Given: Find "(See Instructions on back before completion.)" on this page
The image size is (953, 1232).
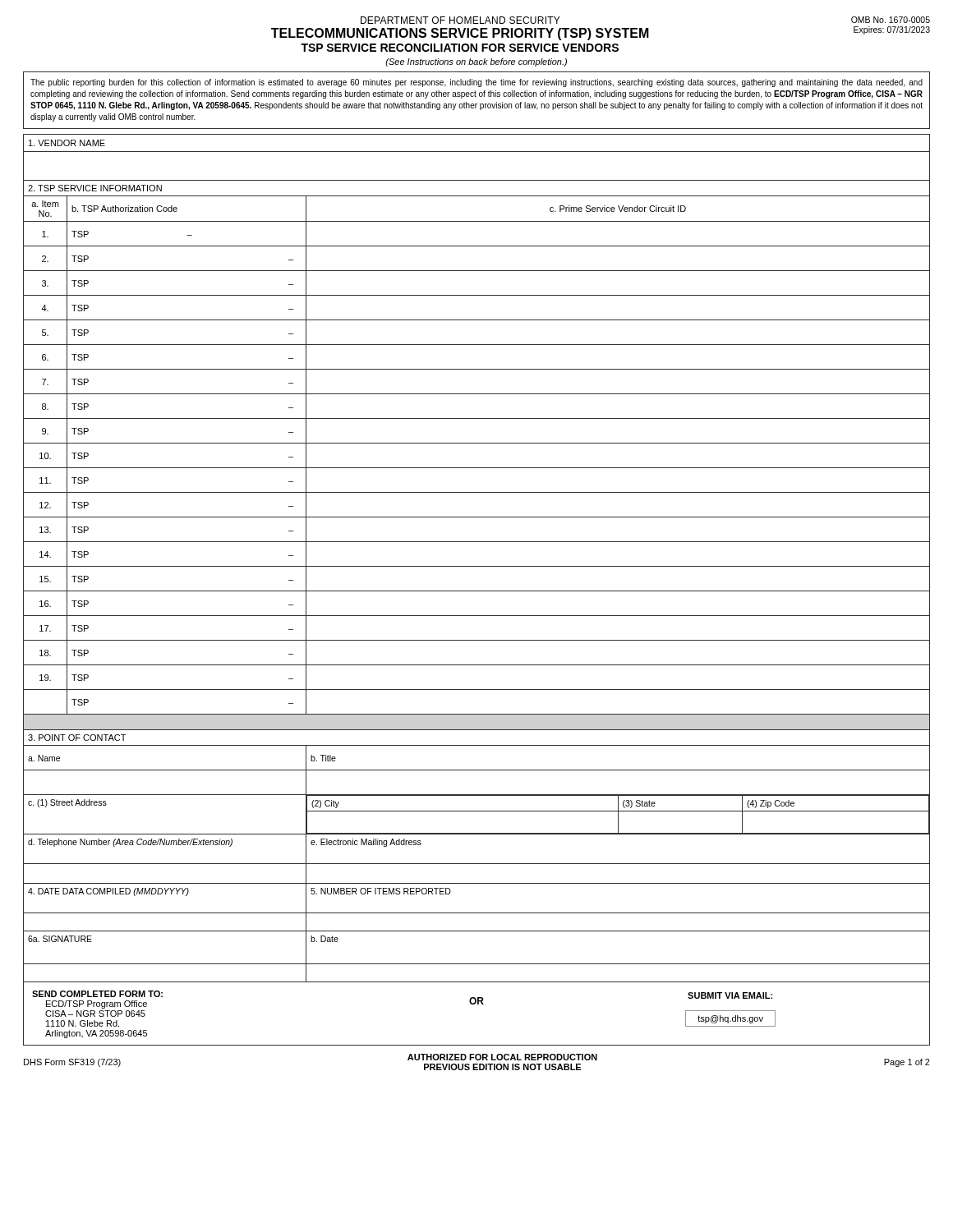Looking at the screenshot, I should (x=476, y=62).
